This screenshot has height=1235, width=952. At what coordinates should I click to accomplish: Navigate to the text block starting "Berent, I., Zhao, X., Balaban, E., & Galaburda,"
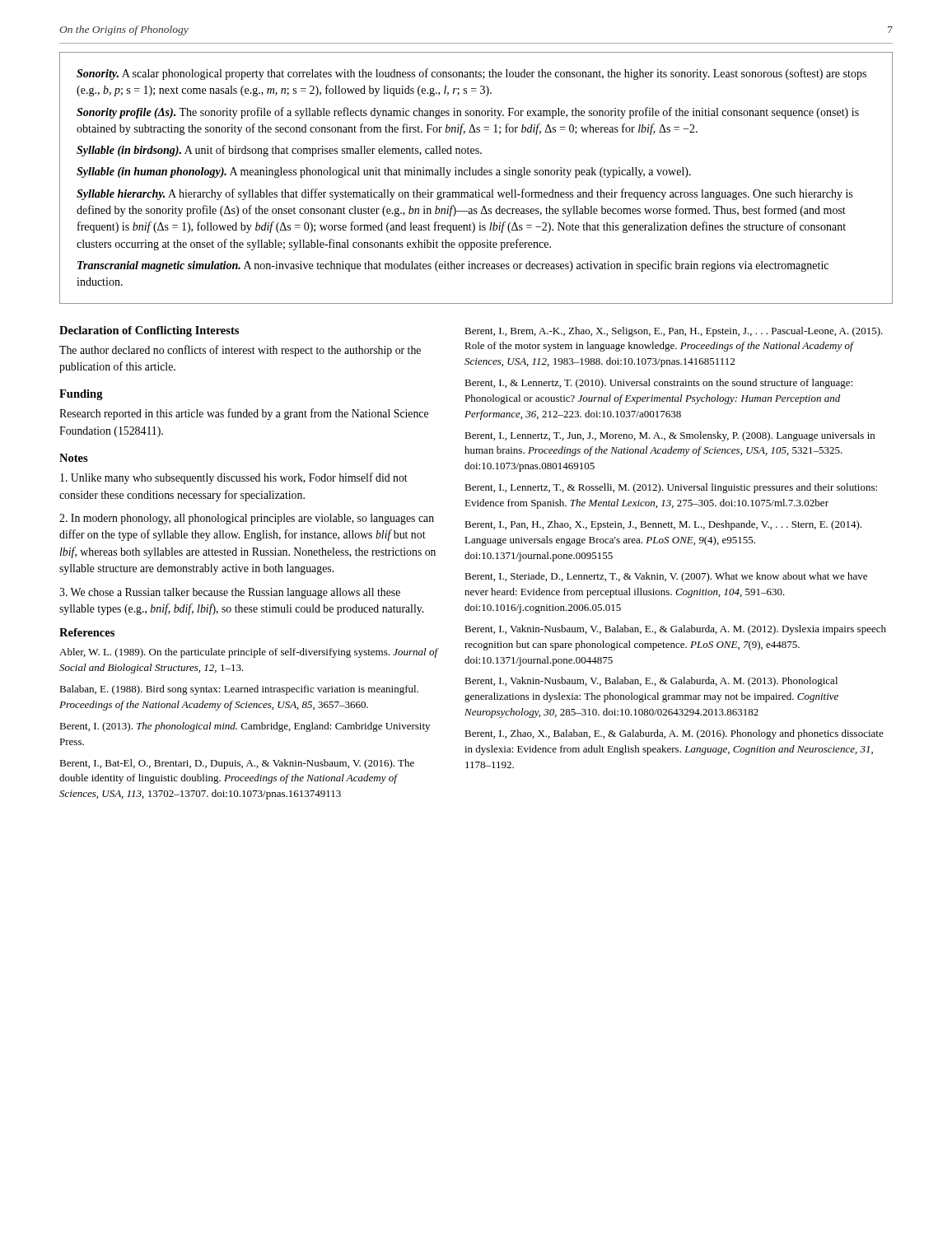point(674,749)
